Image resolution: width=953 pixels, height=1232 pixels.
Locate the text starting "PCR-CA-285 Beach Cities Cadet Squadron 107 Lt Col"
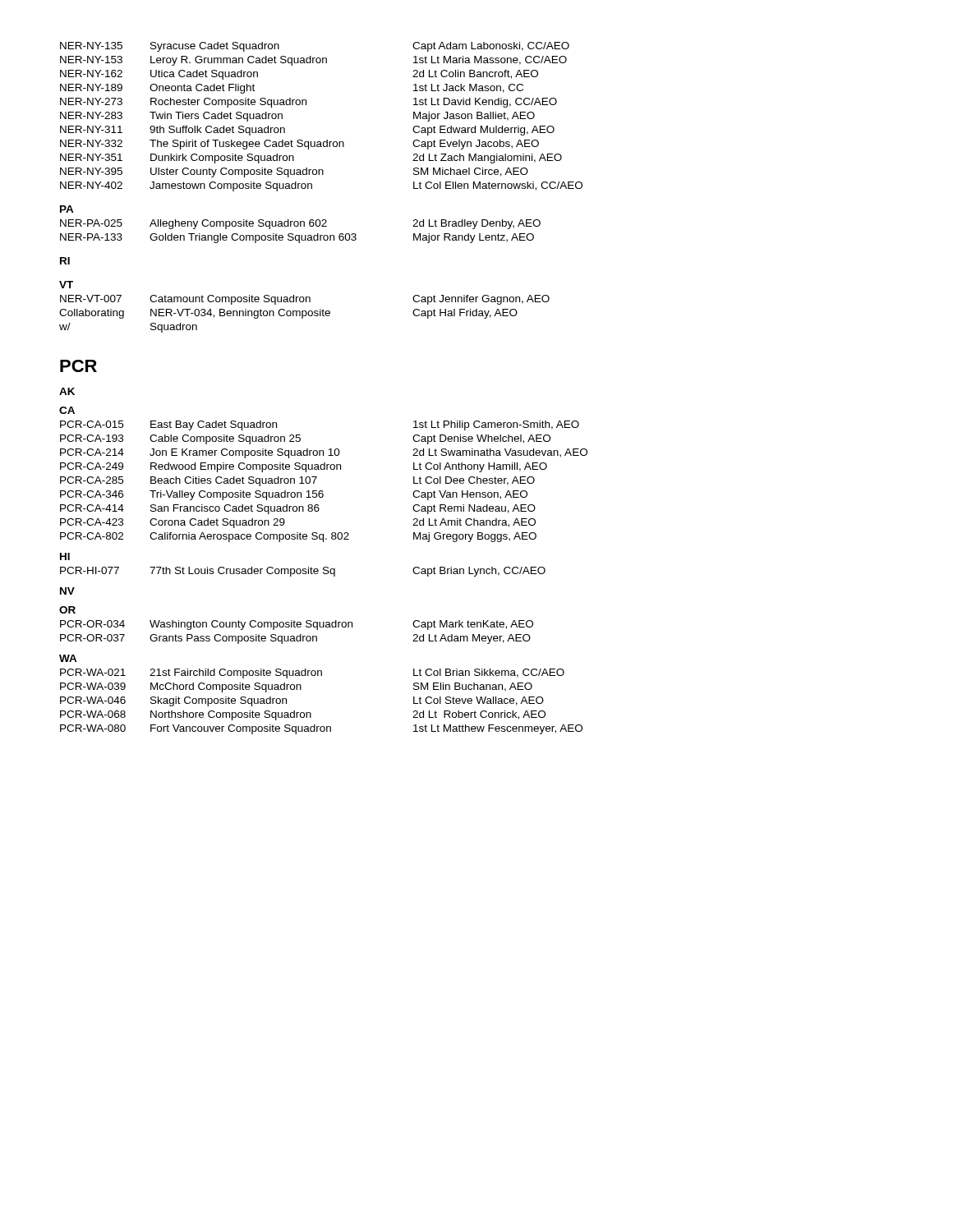click(x=476, y=480)
